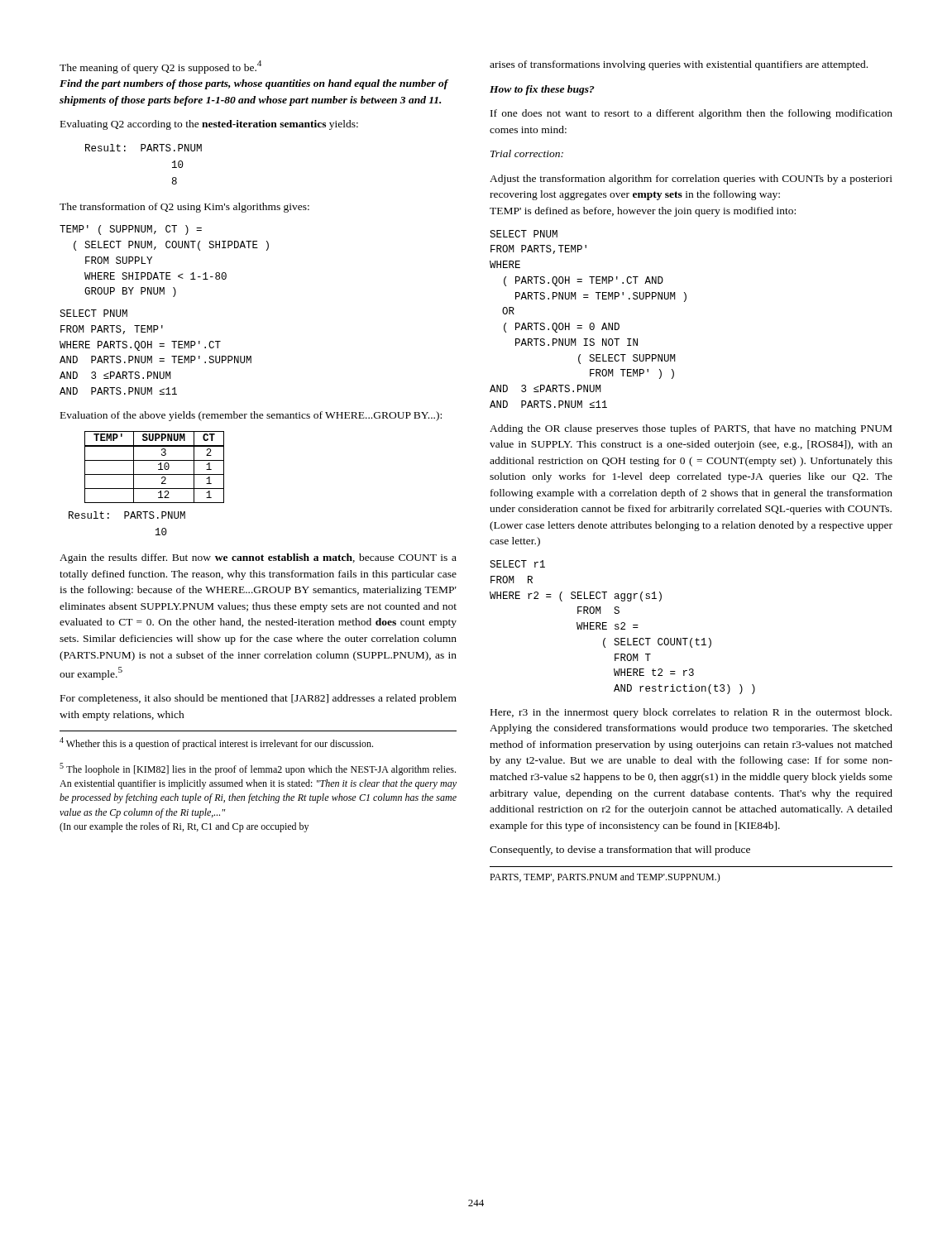Select the text block that says "SELECT PNUM FROM PARTS,TEMP' WHERE ("

[589, 320]
